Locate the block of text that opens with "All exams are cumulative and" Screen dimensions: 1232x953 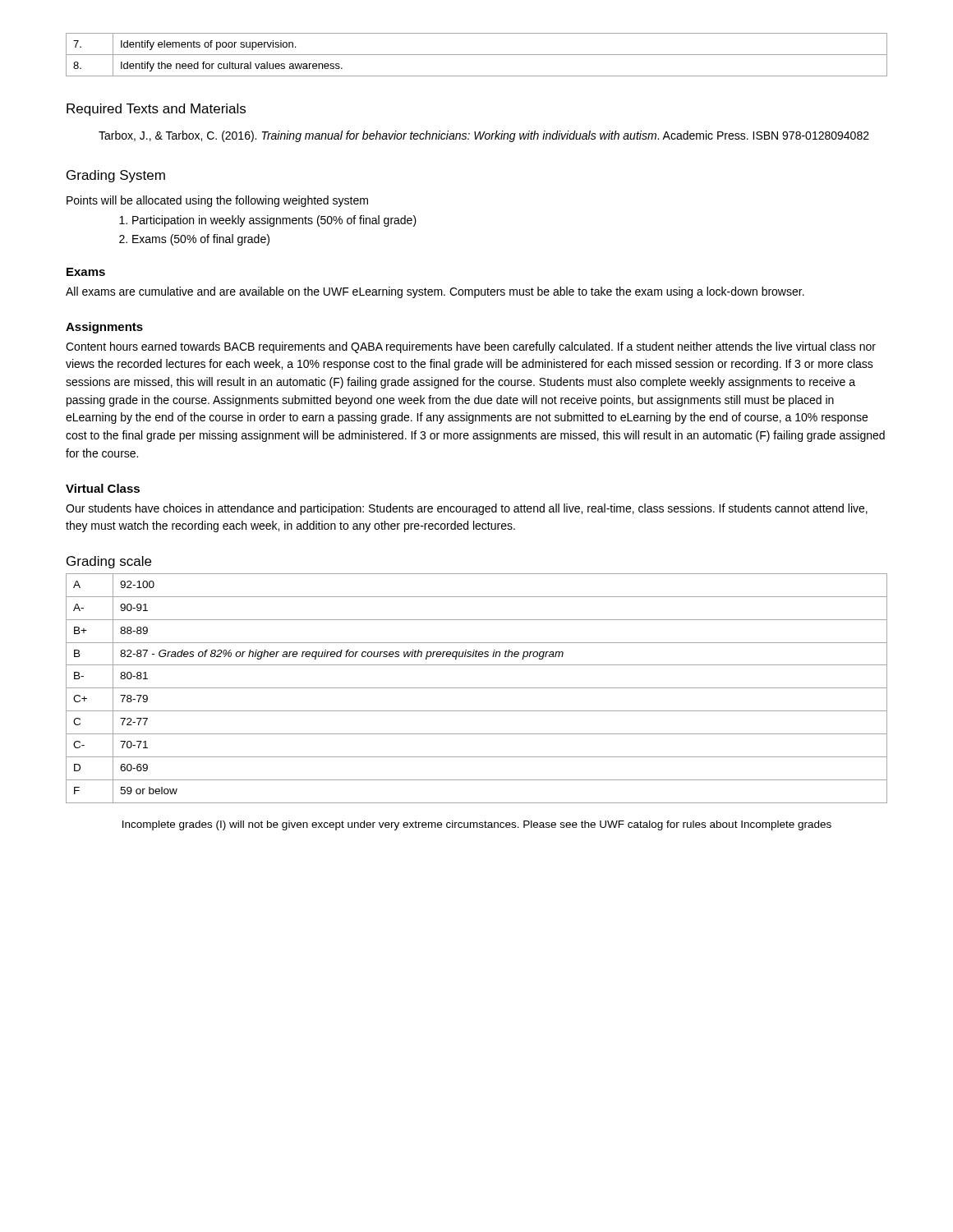point(435,292)
